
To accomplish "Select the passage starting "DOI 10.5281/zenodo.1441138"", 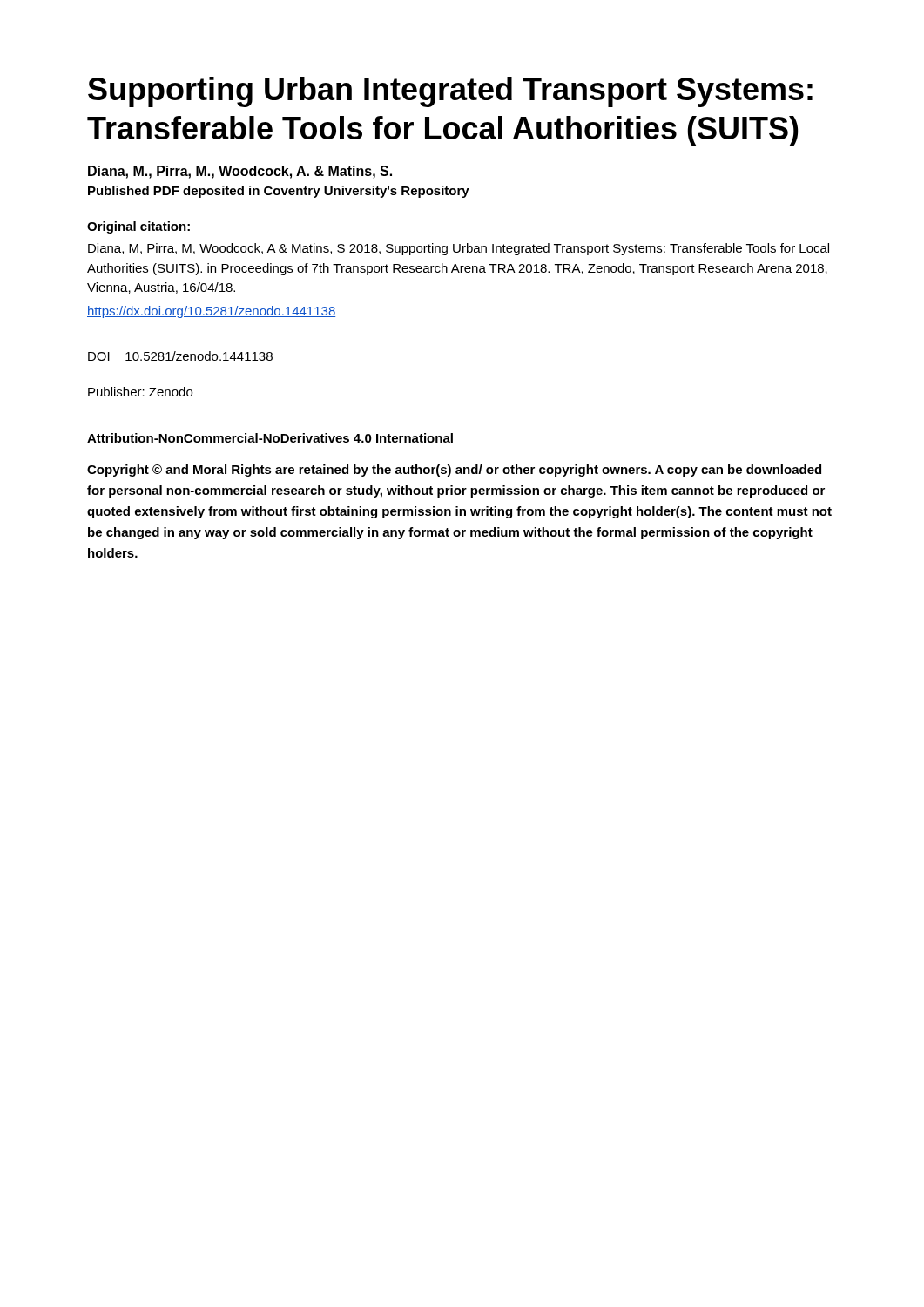I will pyautogui.click(x=180, y=356).
